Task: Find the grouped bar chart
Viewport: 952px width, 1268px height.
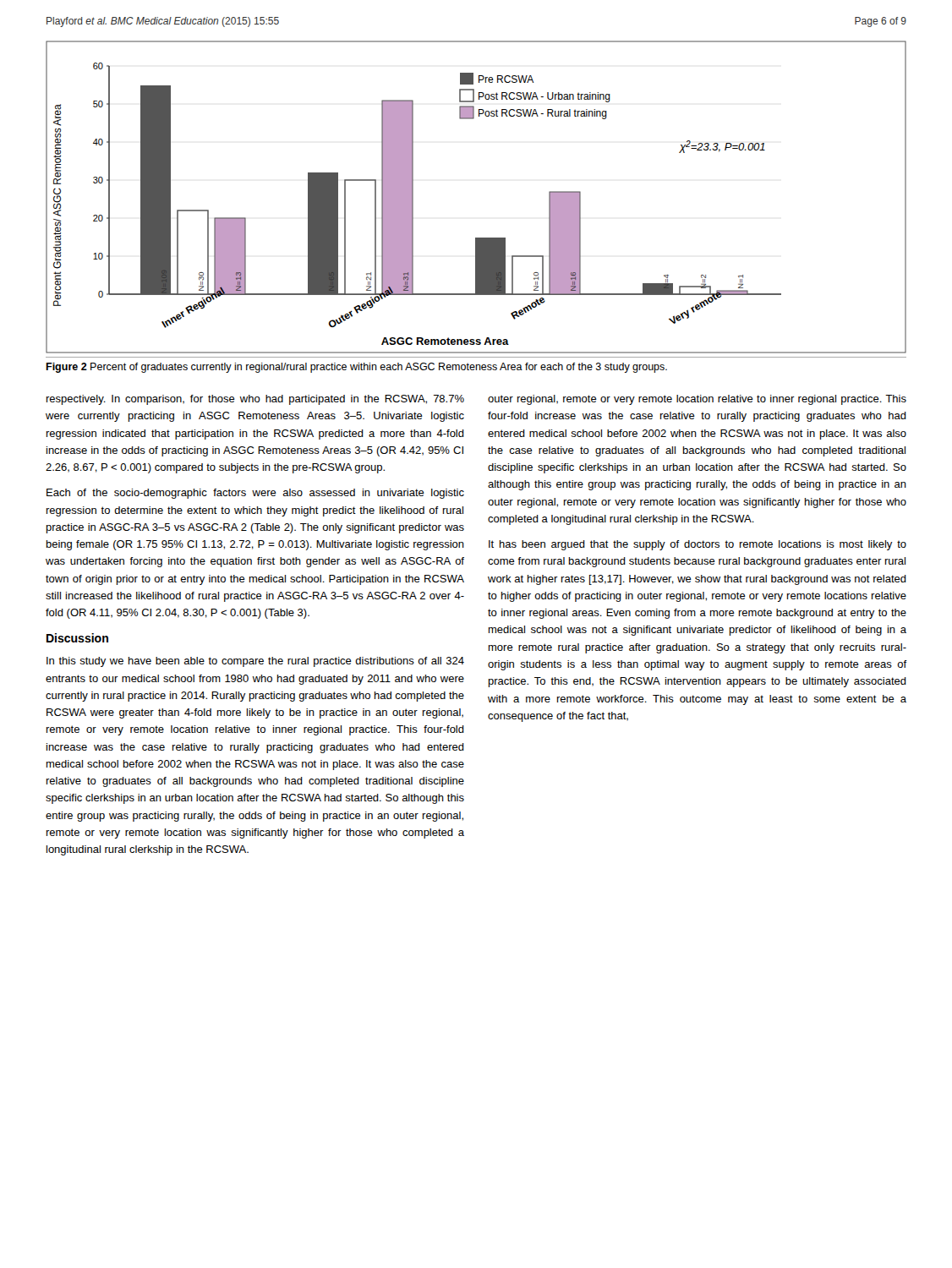Action: tap(476, 197)
